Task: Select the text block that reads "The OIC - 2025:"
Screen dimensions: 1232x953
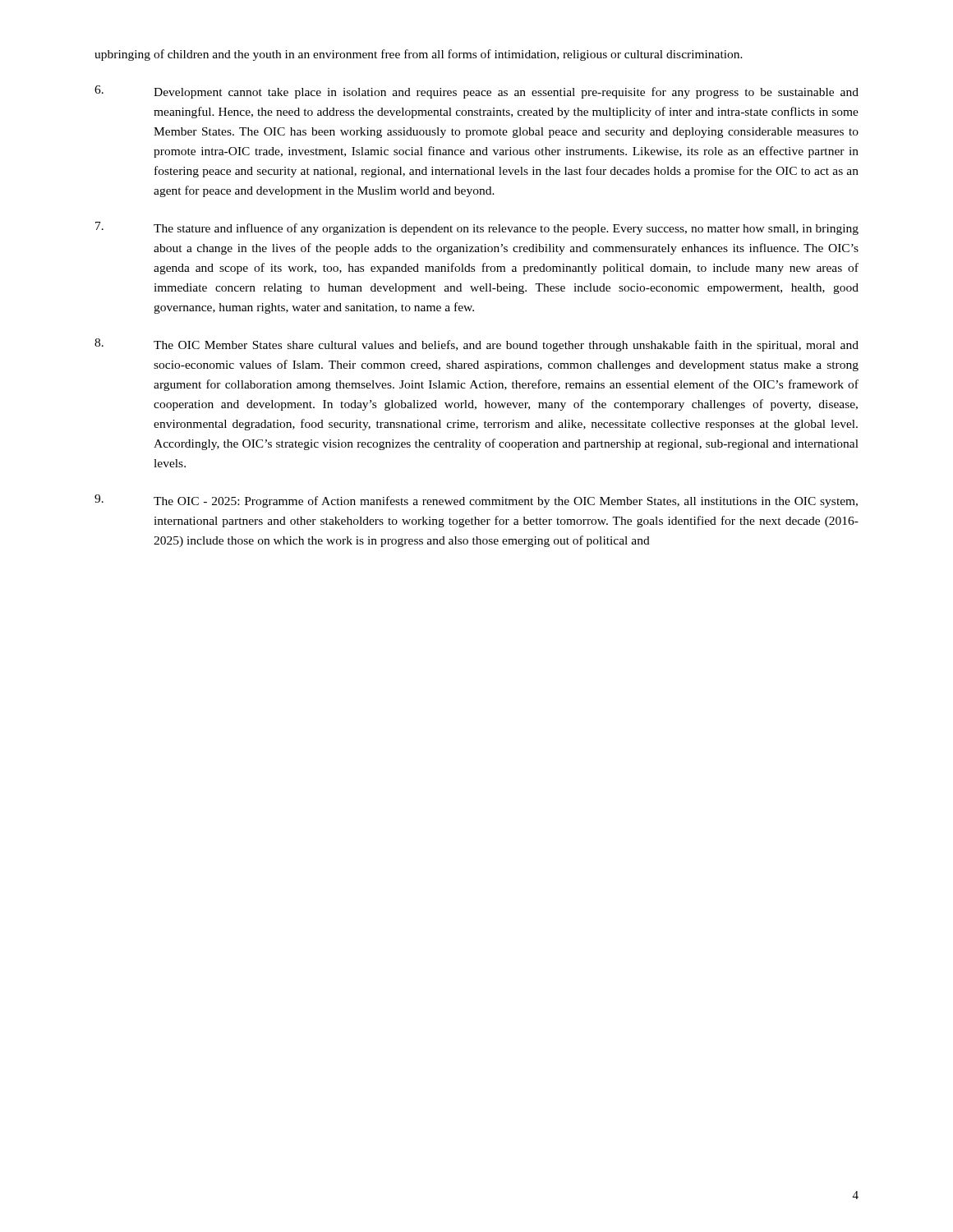Action: click(x=476, y=521)
